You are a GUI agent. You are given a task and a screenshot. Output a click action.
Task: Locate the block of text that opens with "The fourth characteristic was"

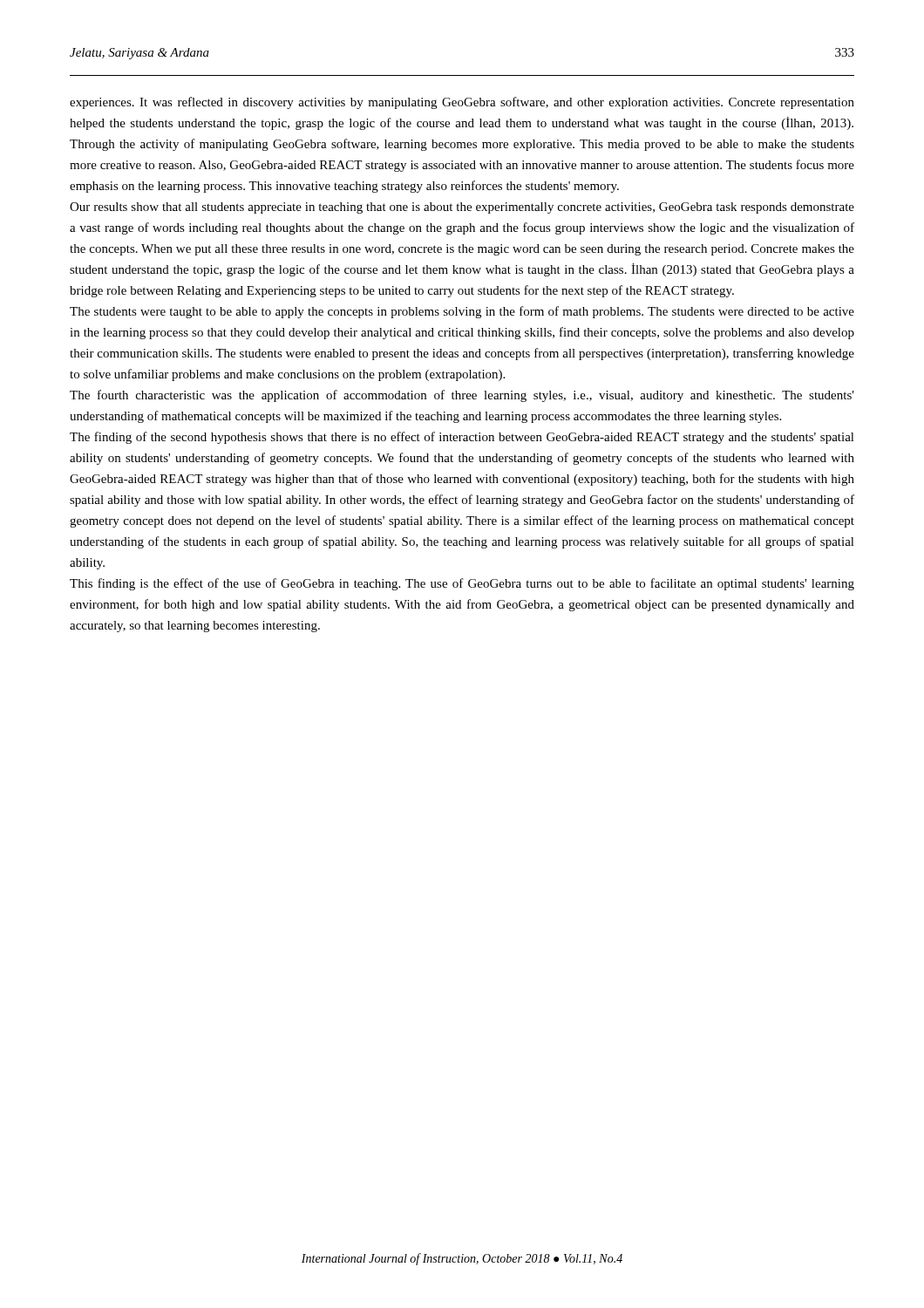[462, 405]
